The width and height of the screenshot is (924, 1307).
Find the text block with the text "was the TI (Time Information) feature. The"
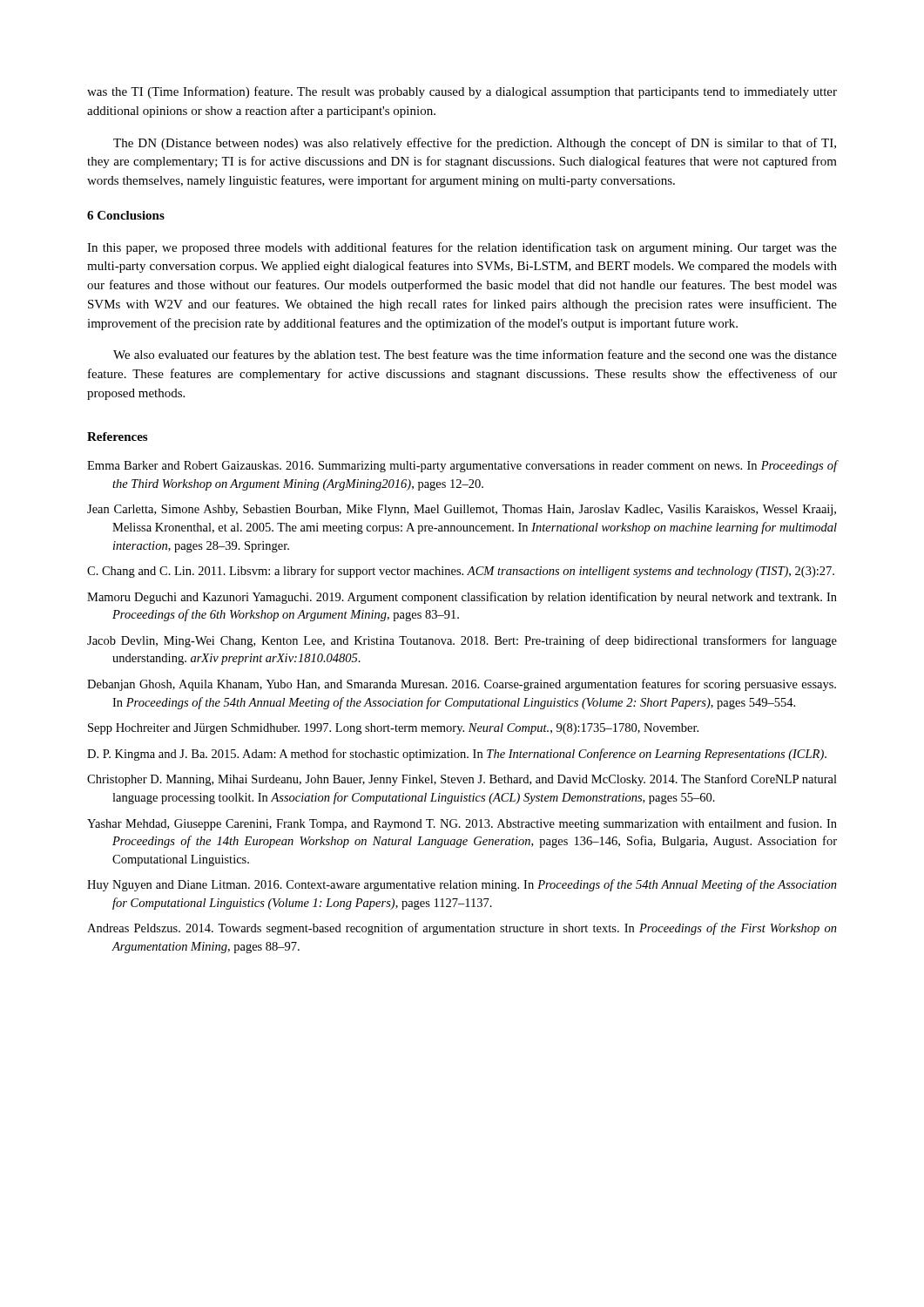click(462, 137)
